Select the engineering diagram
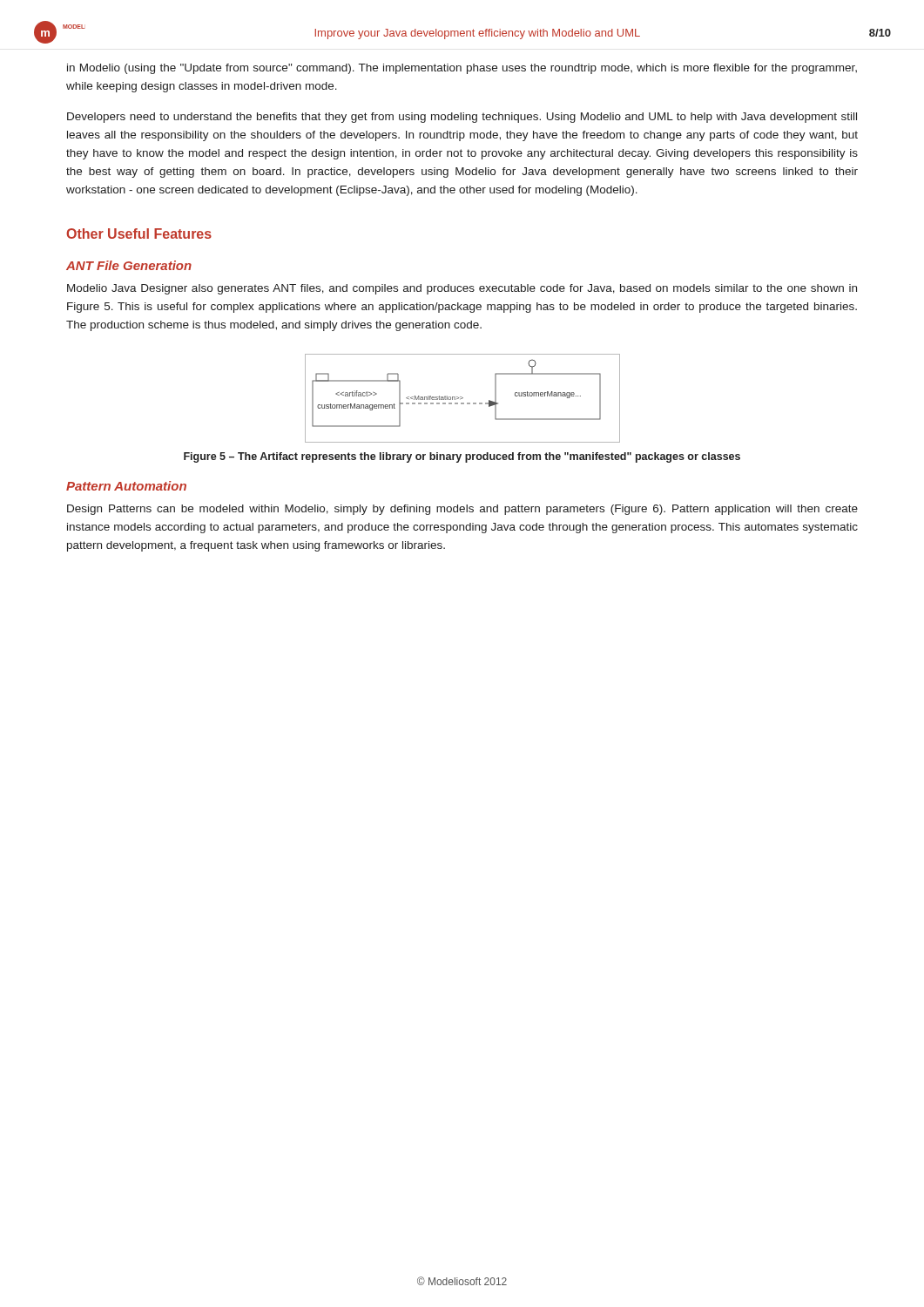Image resolution: width=924 pixels, height=1307 pixels. point(462,400)
